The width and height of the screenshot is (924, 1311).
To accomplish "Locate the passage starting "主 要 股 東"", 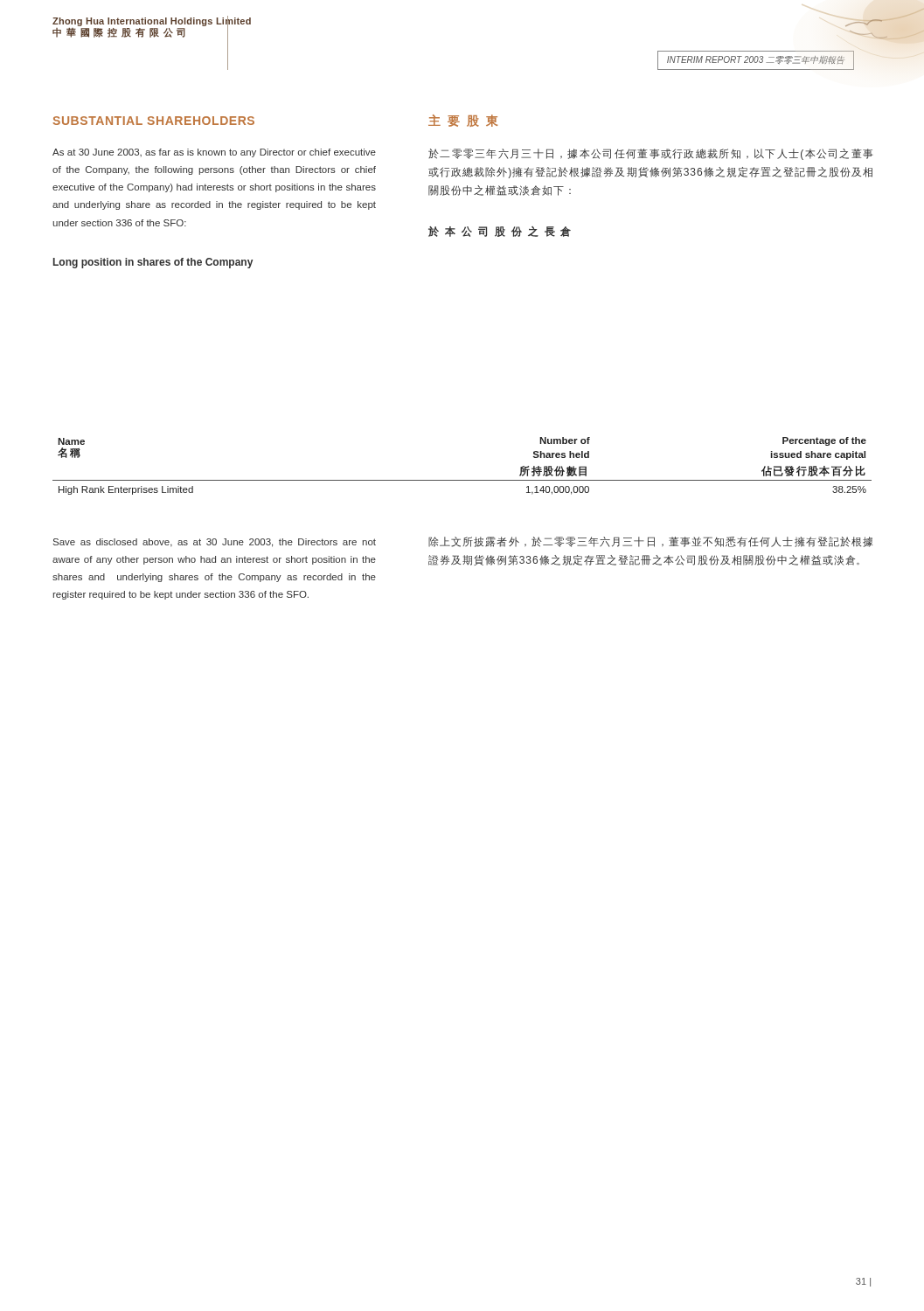I will [464, 121].
